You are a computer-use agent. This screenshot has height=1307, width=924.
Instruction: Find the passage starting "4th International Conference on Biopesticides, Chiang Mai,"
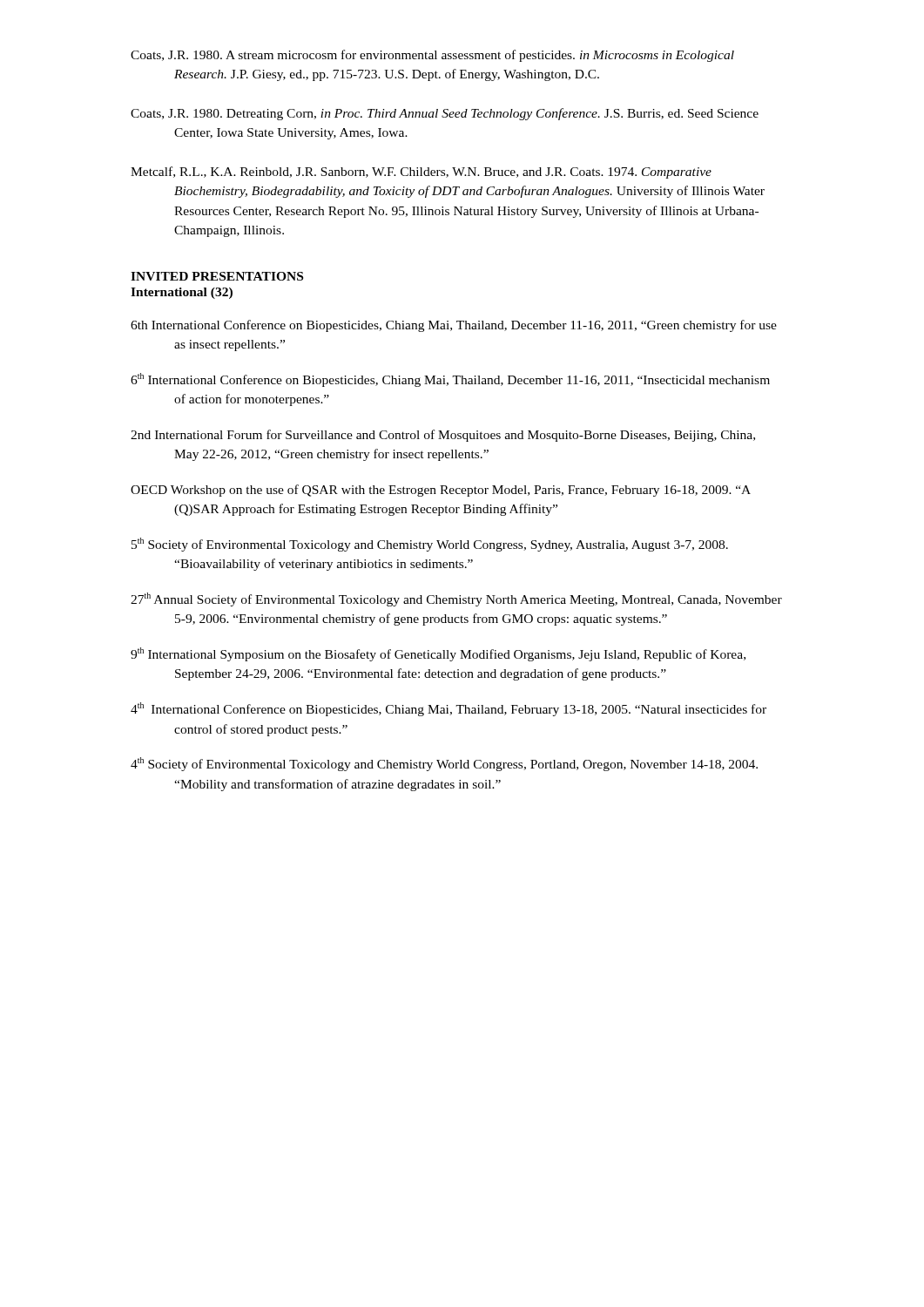449,718
